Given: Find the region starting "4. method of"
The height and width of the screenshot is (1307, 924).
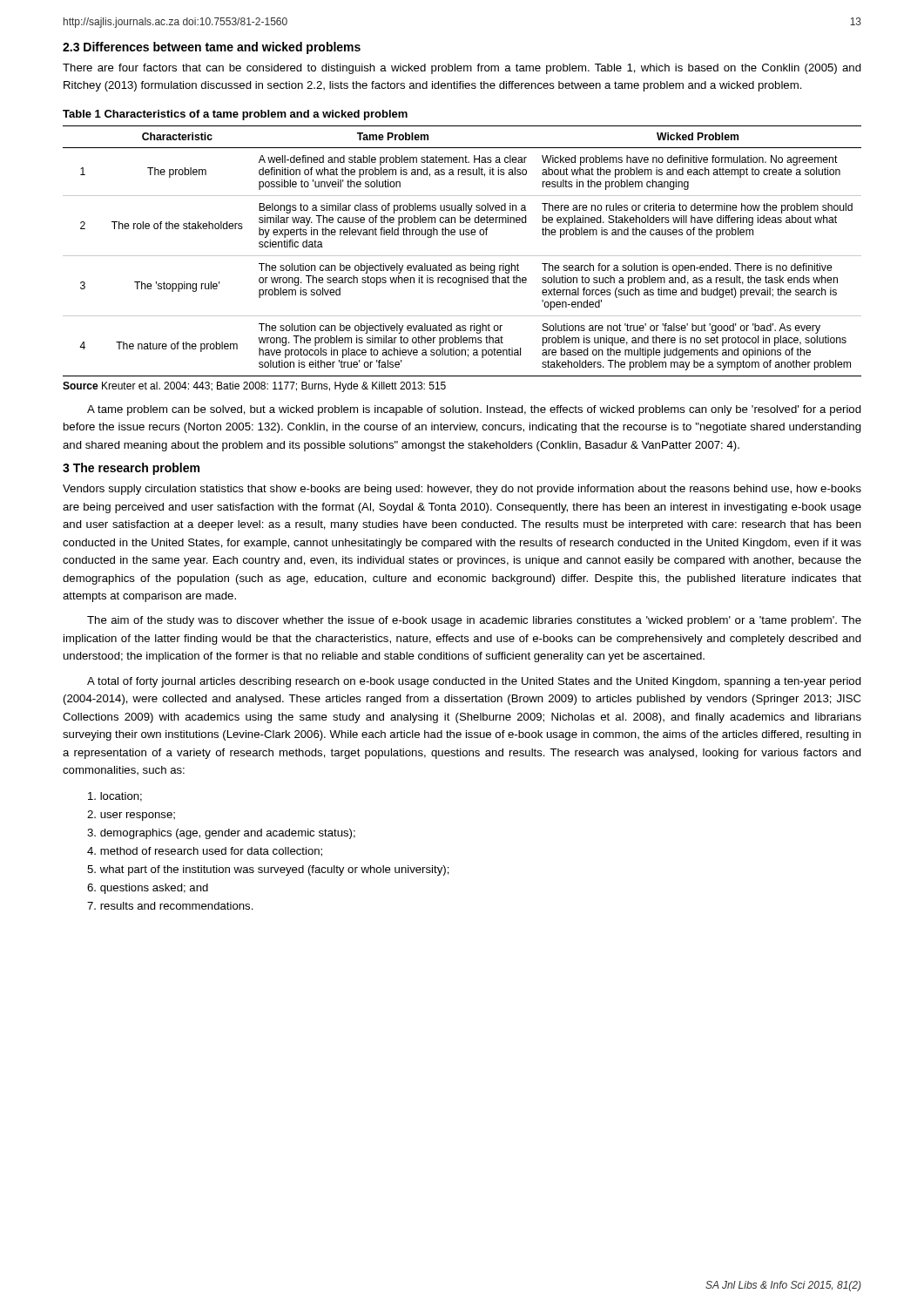Looking at the screenshot, I should (x=205, y=851).
